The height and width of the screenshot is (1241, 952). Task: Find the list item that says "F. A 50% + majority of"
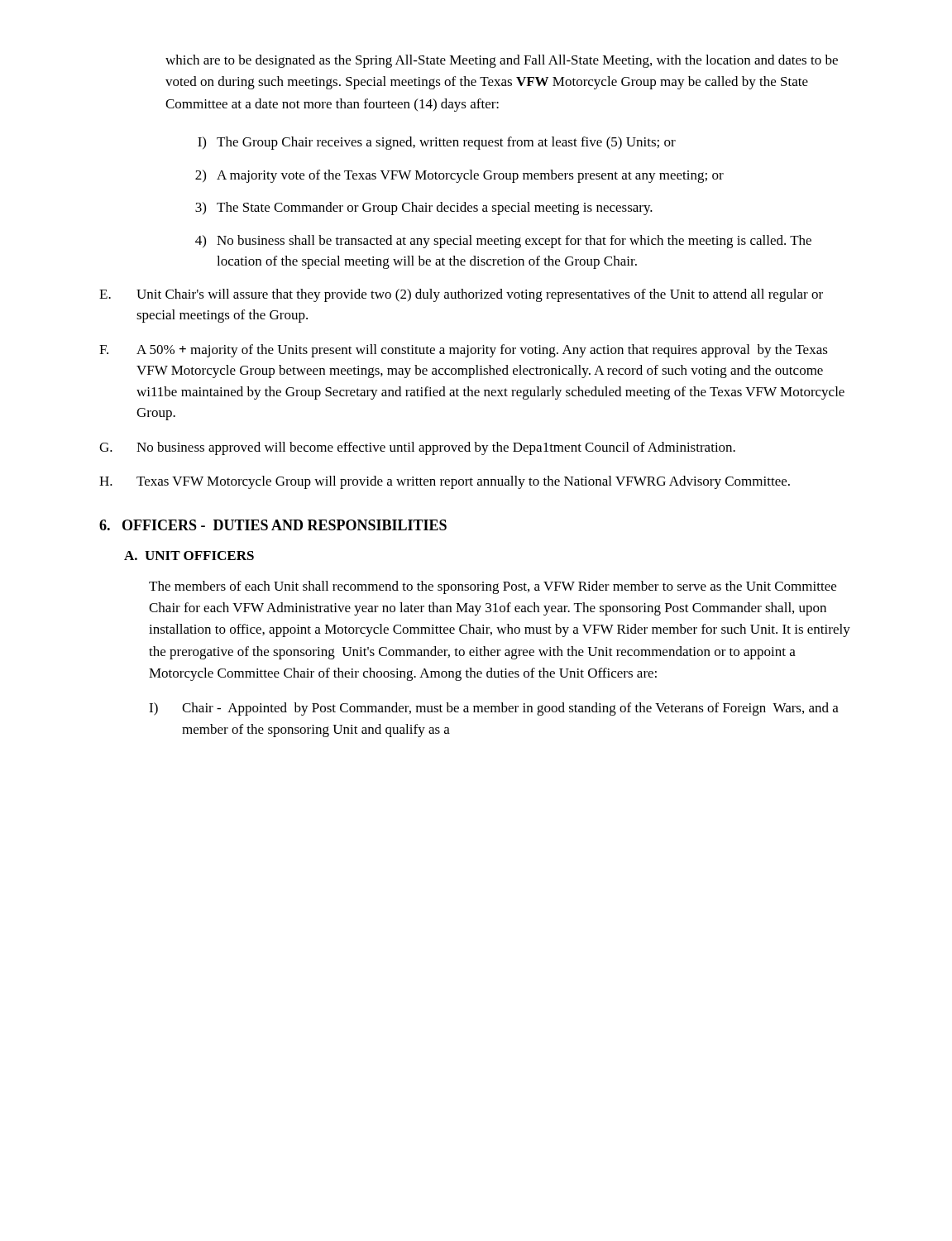(x=476, y=381)
